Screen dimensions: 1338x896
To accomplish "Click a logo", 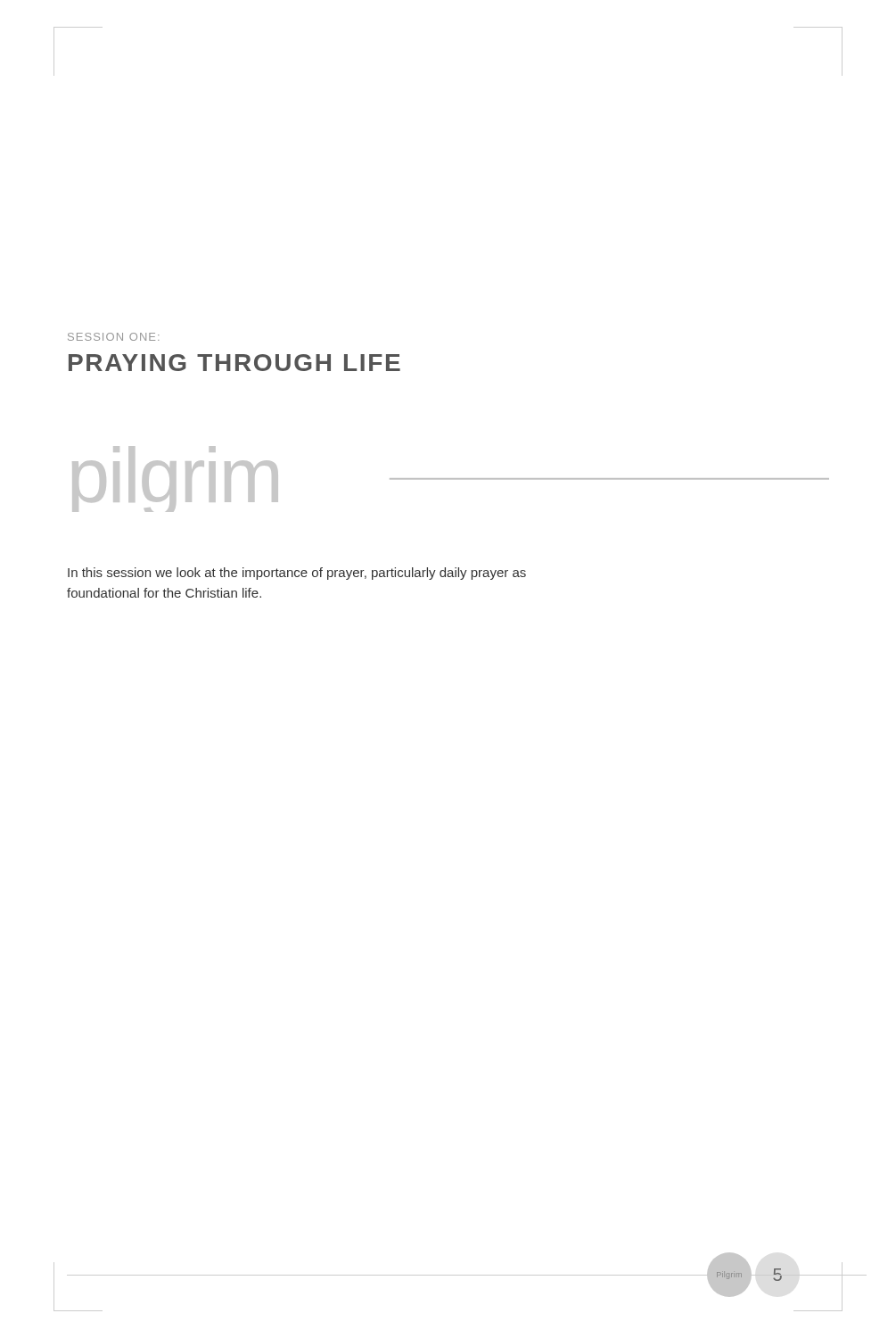I will coord(448,471).
